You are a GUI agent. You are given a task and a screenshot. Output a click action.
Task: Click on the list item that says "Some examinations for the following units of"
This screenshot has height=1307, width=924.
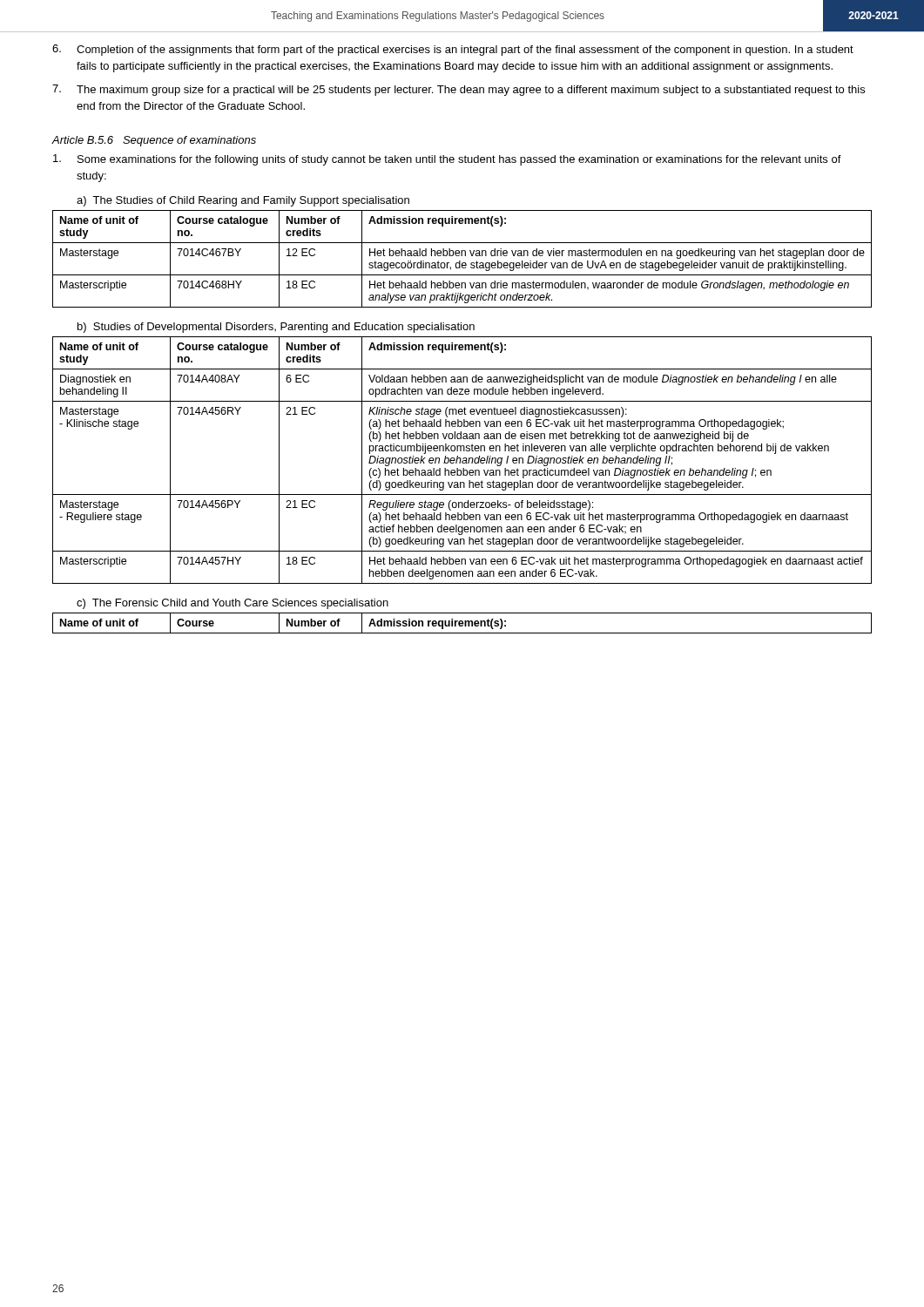(462, 168)
